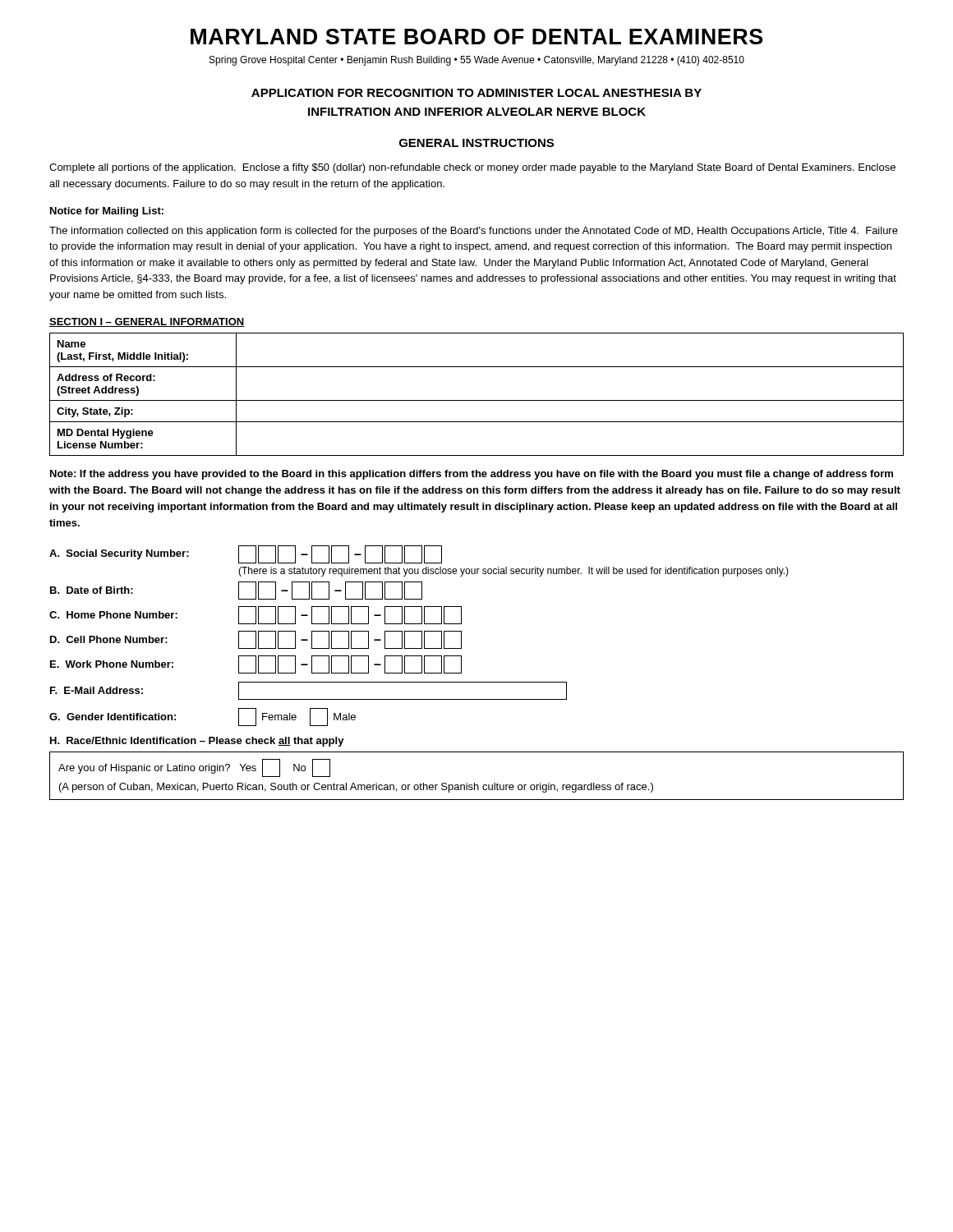The width and height of the screenshot is (953, 1232).
Task: Find the text block that reads "D. Cell Phone Number:"
Action: coord(256,639)
